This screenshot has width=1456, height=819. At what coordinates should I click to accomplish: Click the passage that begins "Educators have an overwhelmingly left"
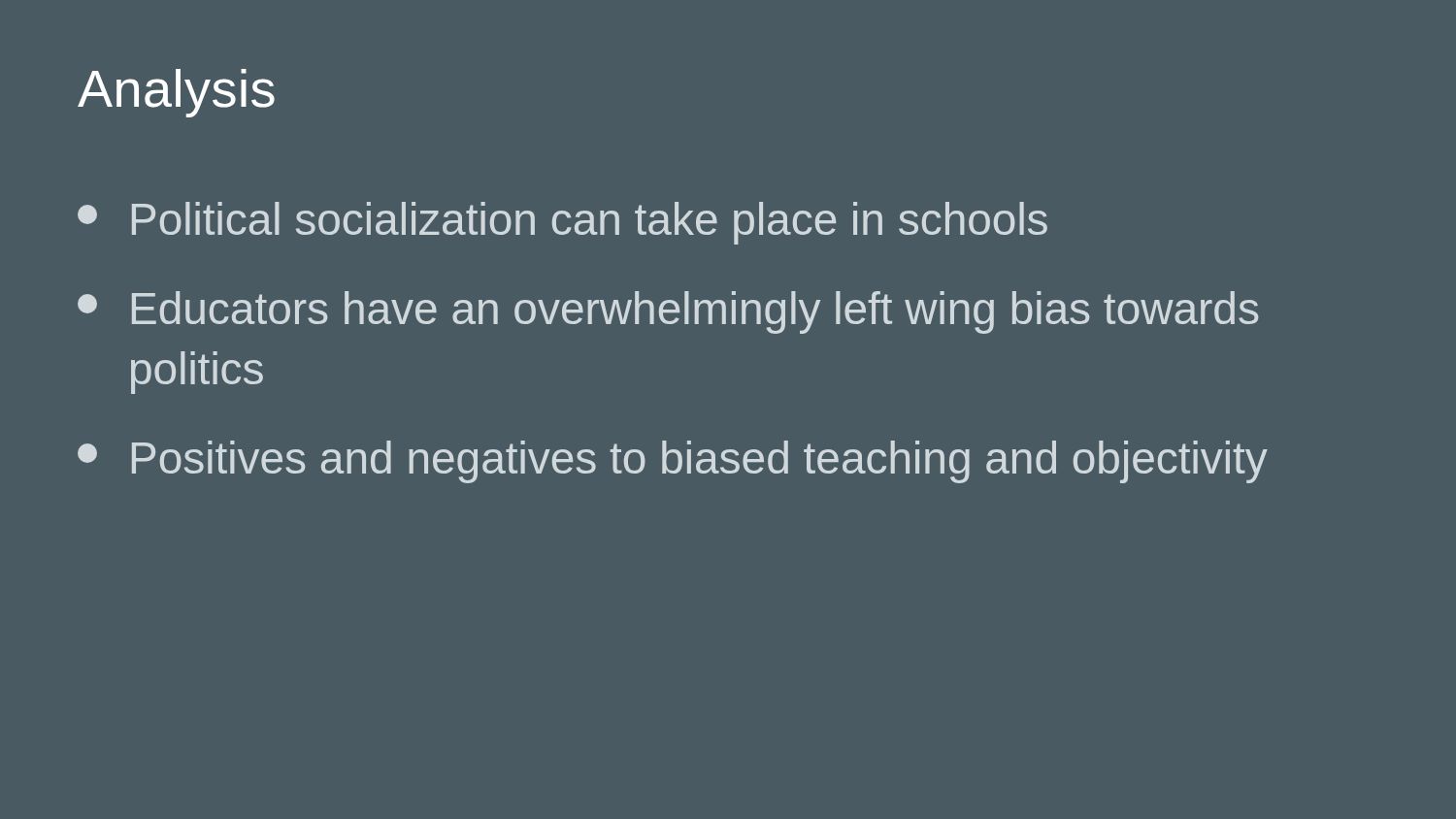click(728, 339)
